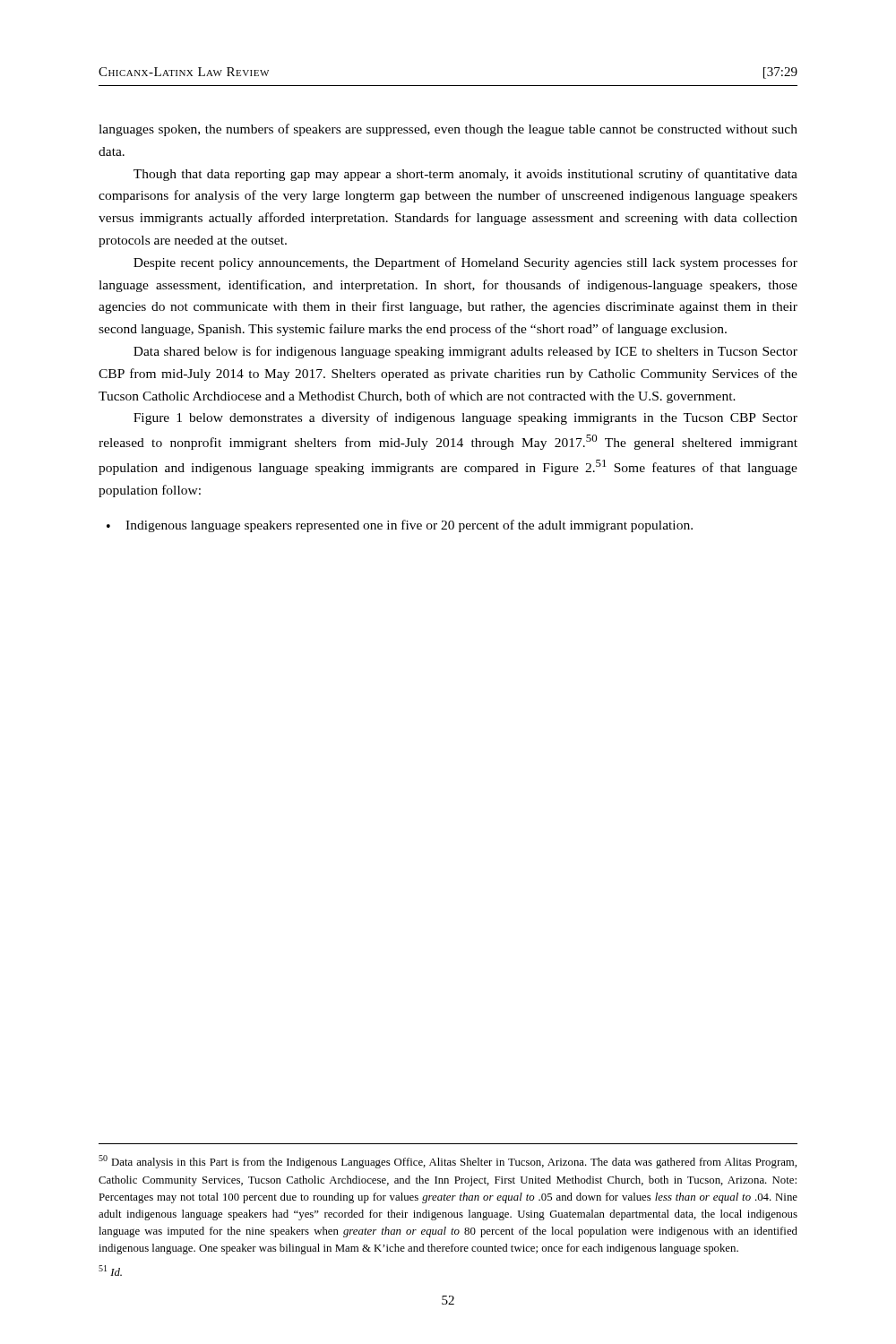Find the text block with the text "Though that data reporting gap"
Screen dimensions: 1344x896
[448, 207]
